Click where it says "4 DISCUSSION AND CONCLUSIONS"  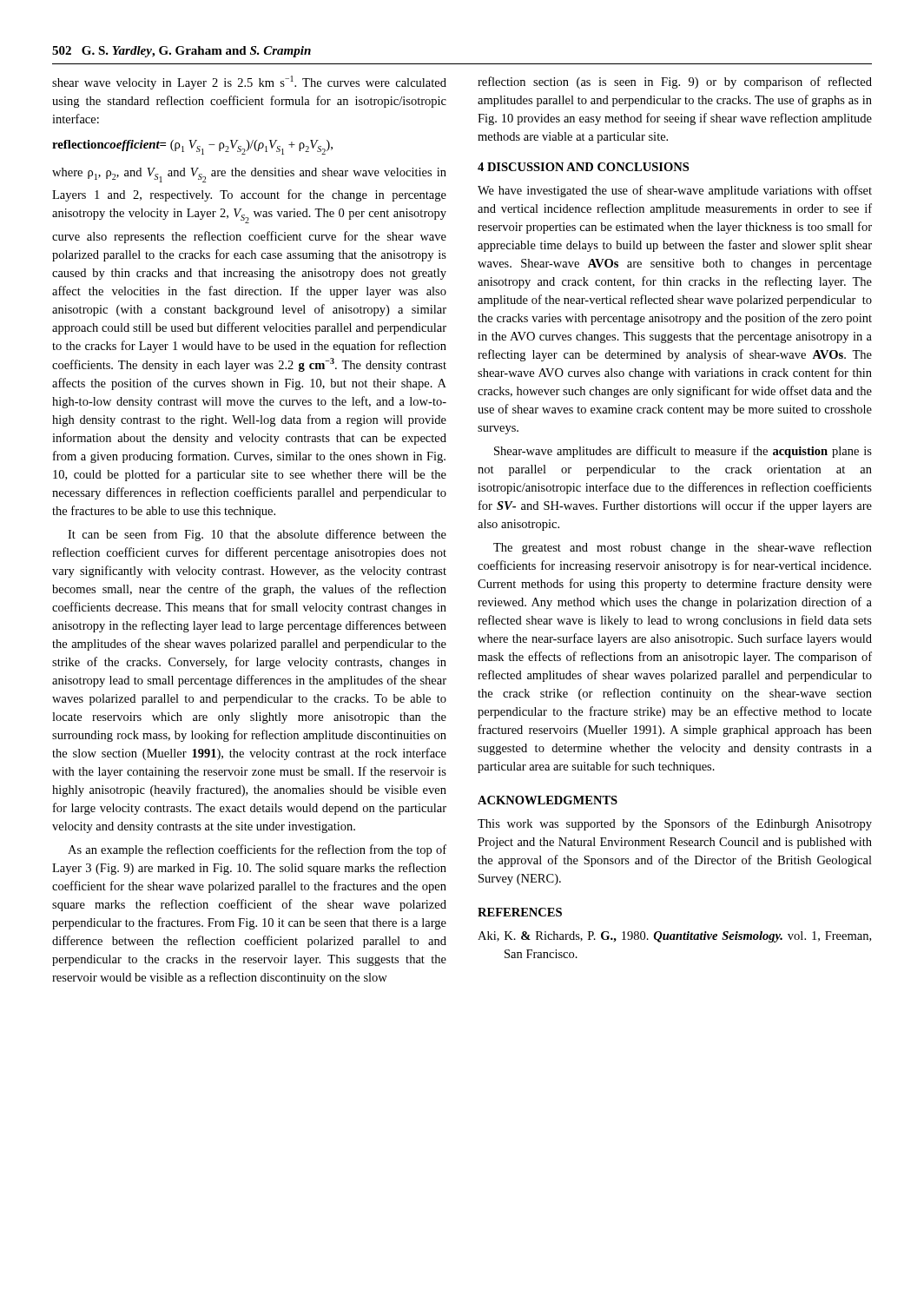[583, 167]
